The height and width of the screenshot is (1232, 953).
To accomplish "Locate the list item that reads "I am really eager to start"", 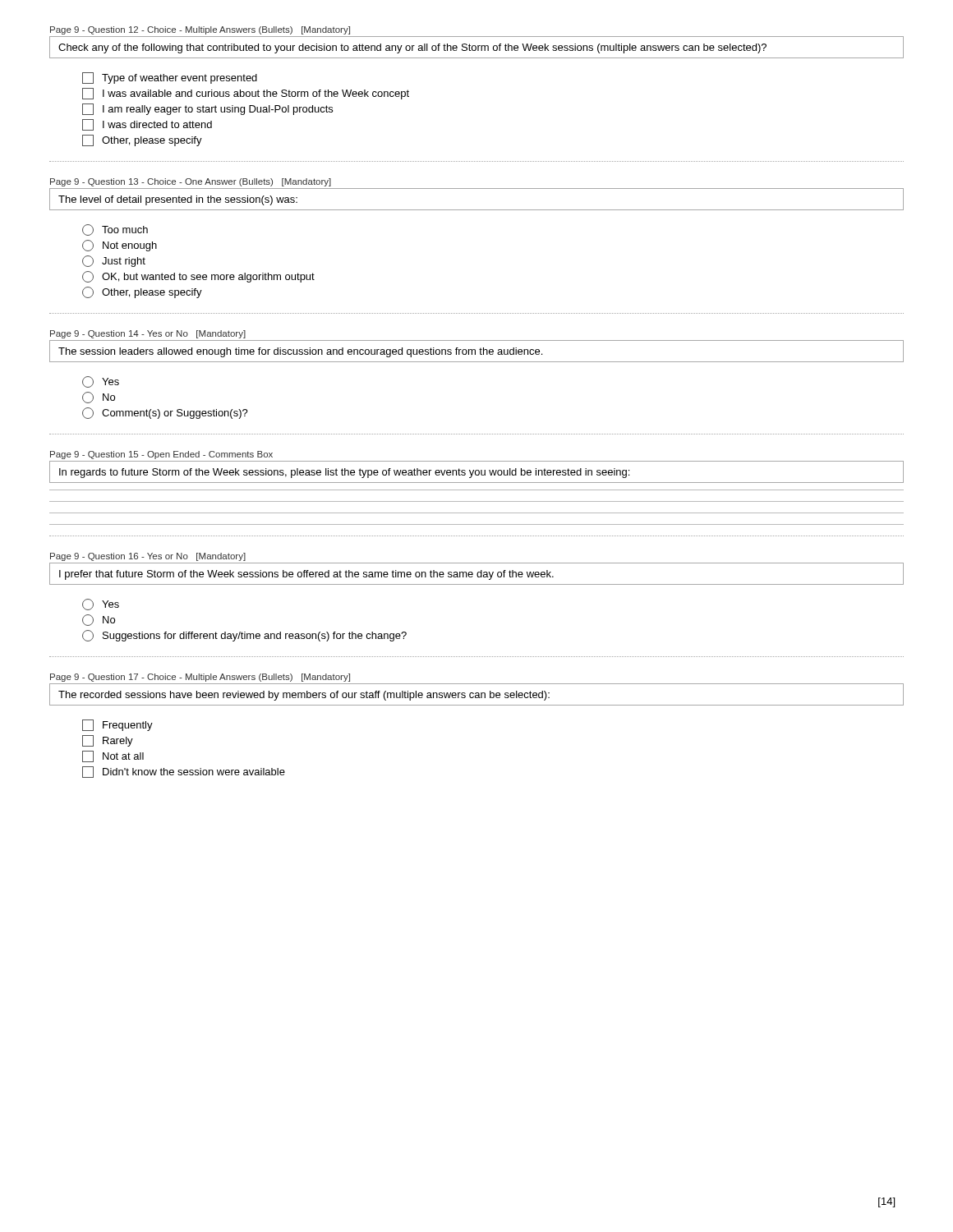I will [208, 109].
